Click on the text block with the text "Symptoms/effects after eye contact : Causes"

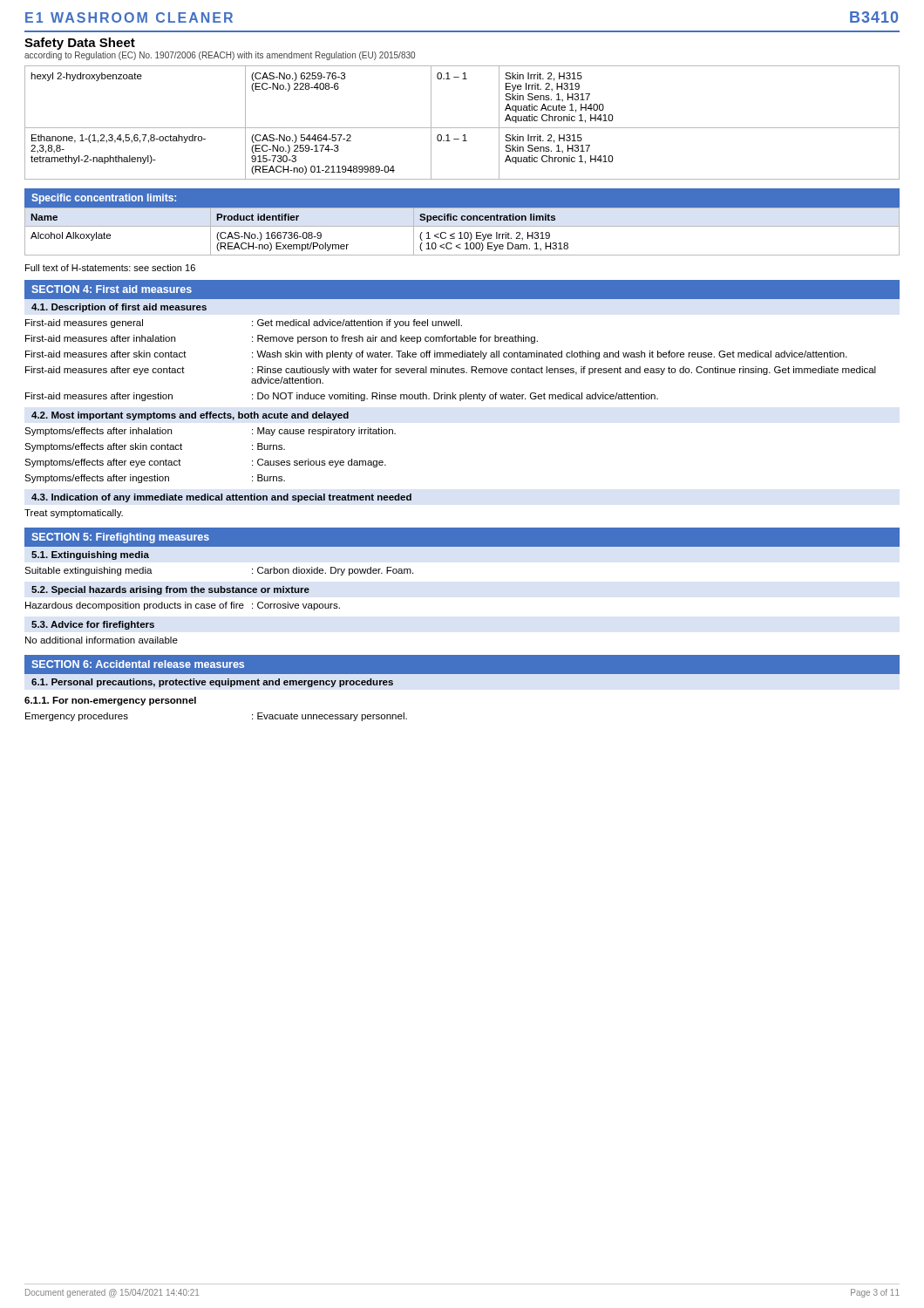point(97,463)
